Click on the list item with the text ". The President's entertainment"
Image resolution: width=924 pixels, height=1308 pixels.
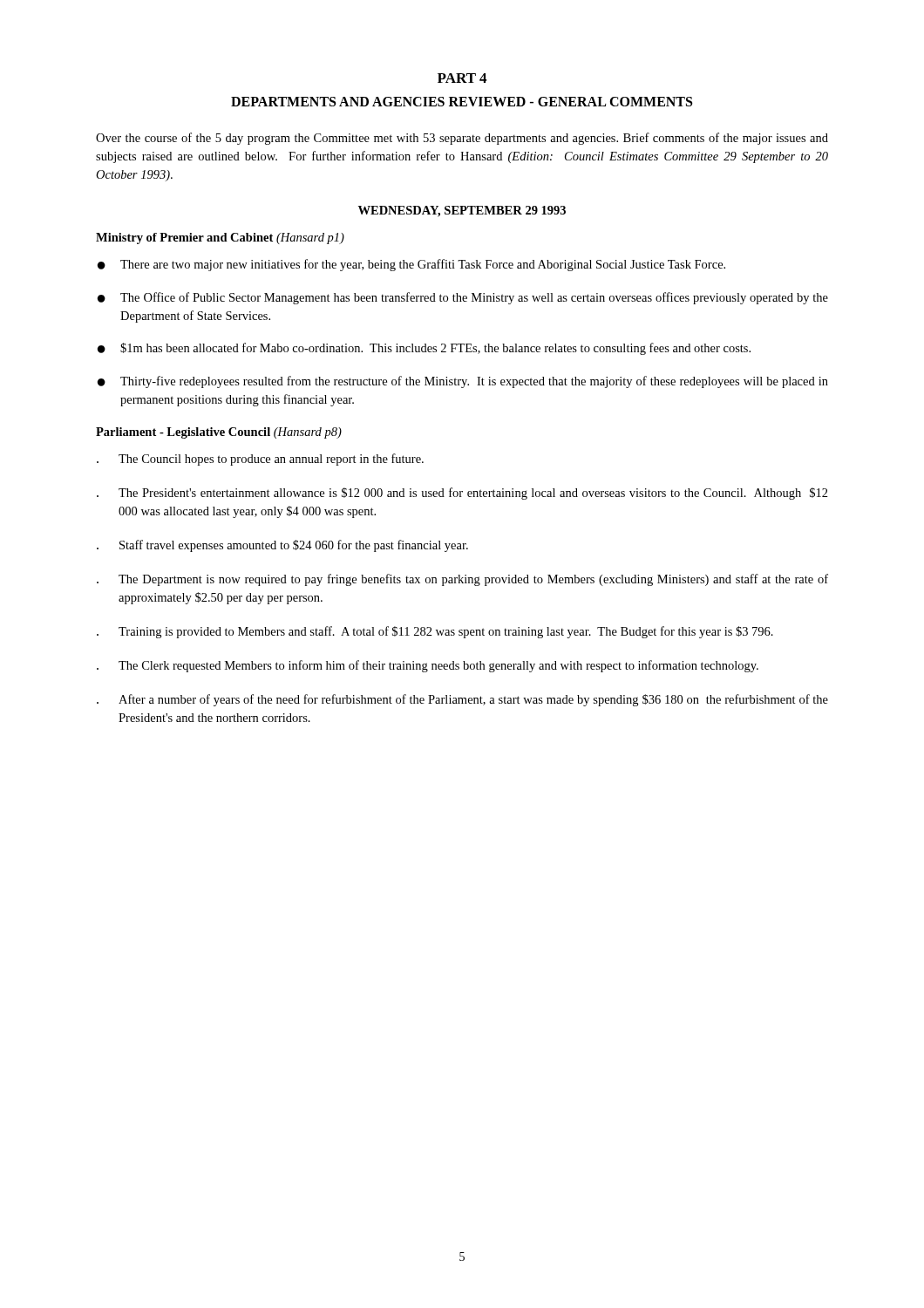click(462, 502)
